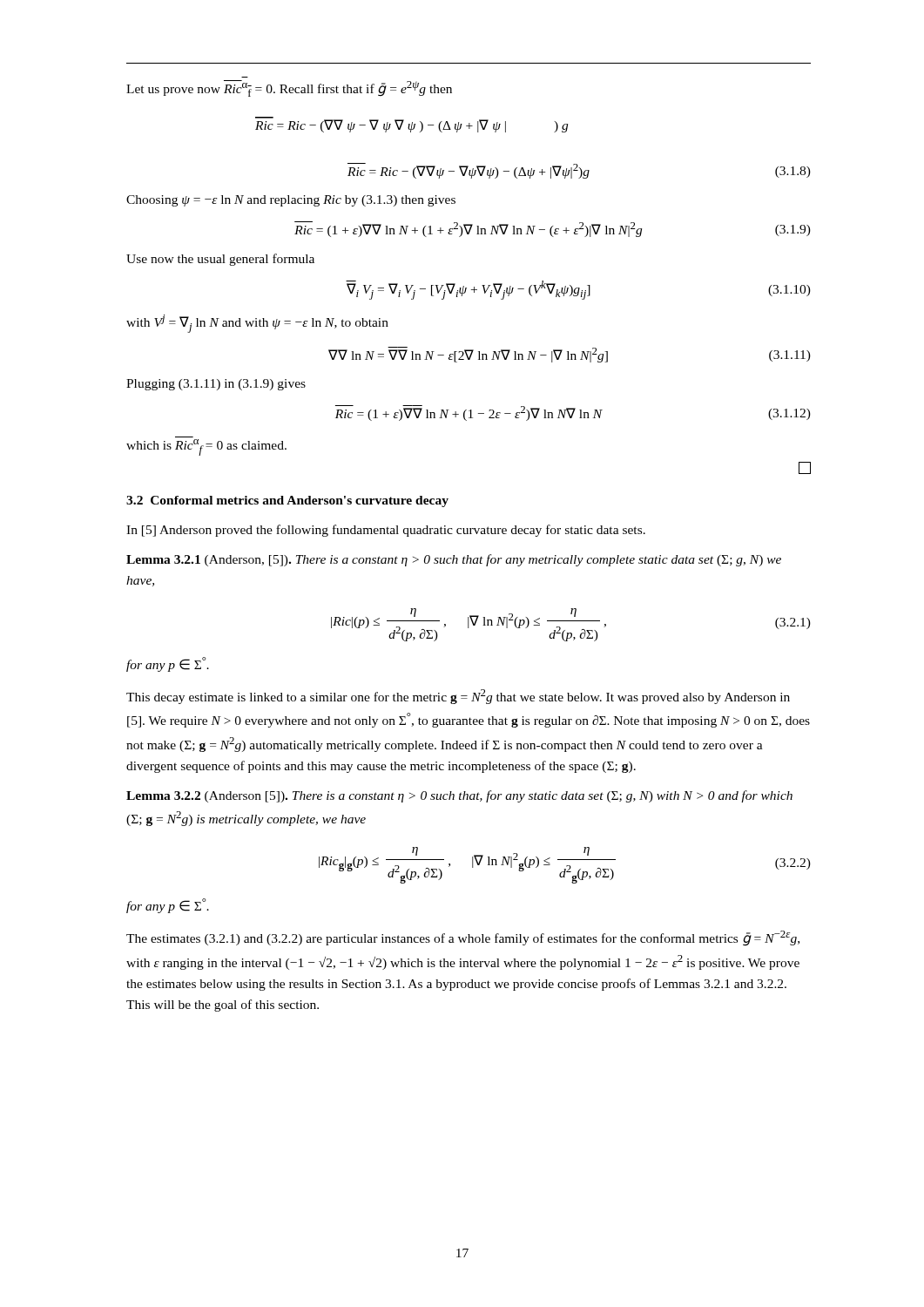Image resolution: width=924 pixels, height=1307 pixels.
Task: Where is the formula that starts "∇i Vj = ∇i Vj −"?
Action: pyautogui.click(x=469, y=289)
